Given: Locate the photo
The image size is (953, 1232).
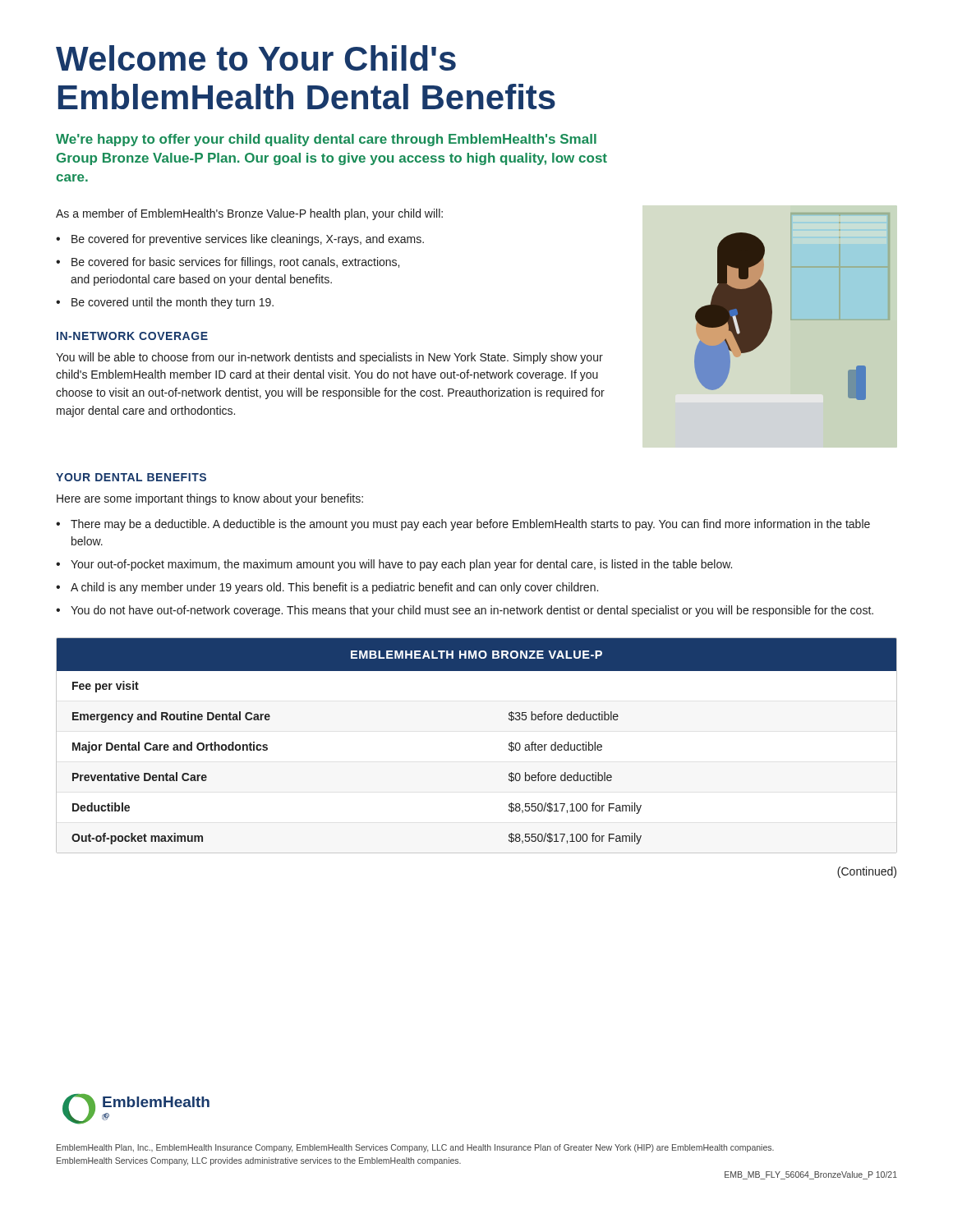Looking at the screenshot, I should tap(770, 326).
